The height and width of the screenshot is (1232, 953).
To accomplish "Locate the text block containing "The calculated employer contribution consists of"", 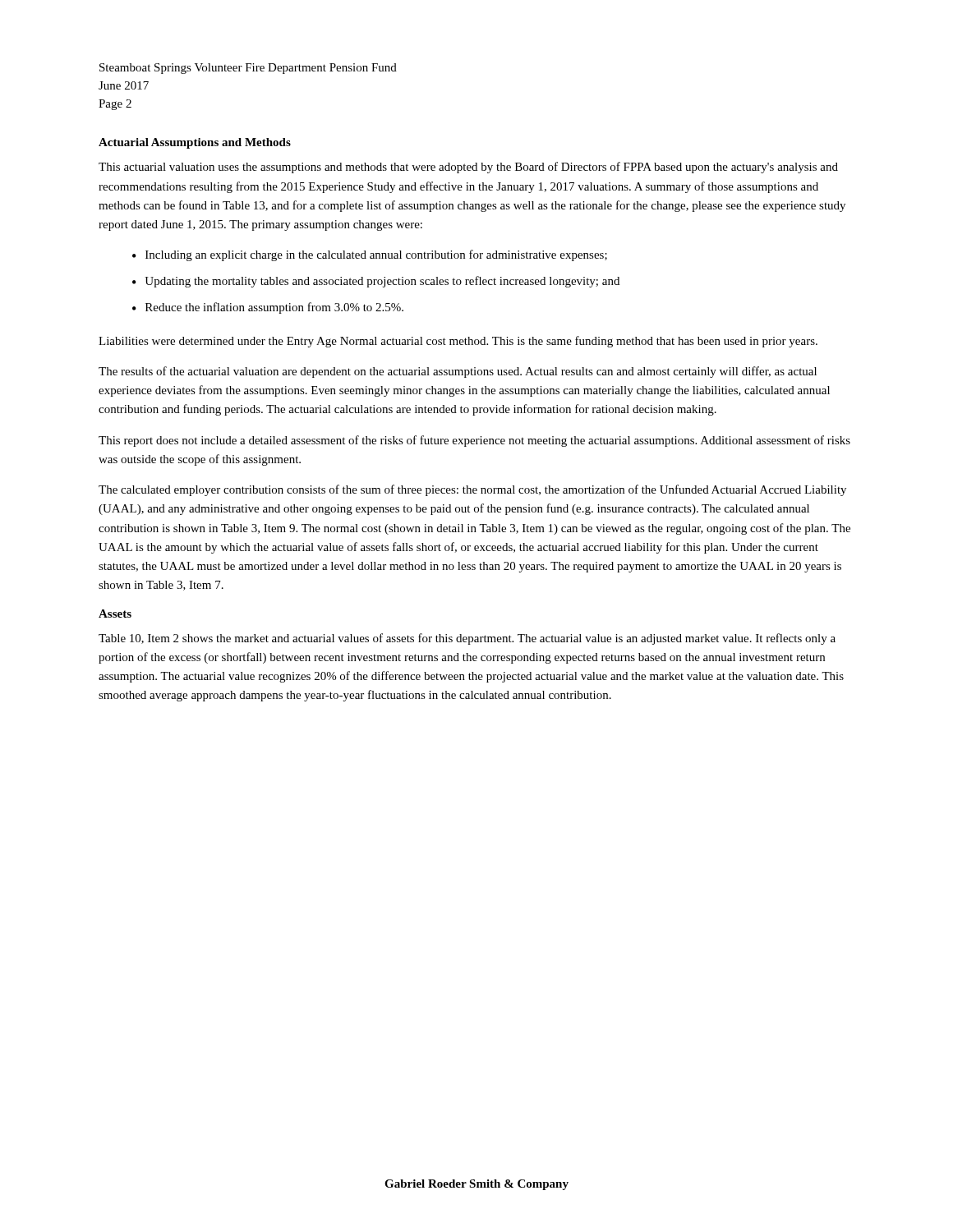I will click(475, 537).
